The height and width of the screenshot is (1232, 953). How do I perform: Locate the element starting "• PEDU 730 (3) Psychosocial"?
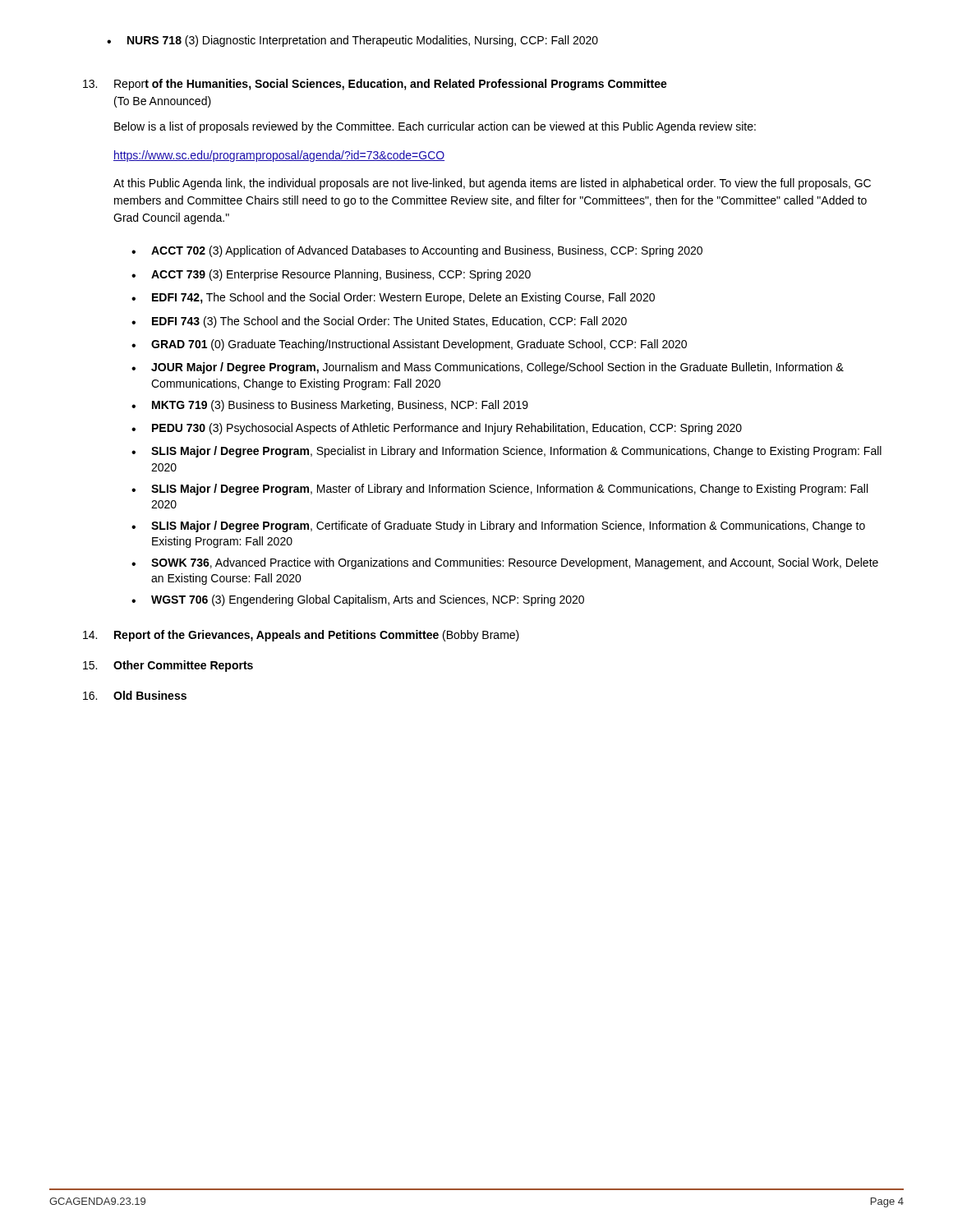tap(509, 430)
